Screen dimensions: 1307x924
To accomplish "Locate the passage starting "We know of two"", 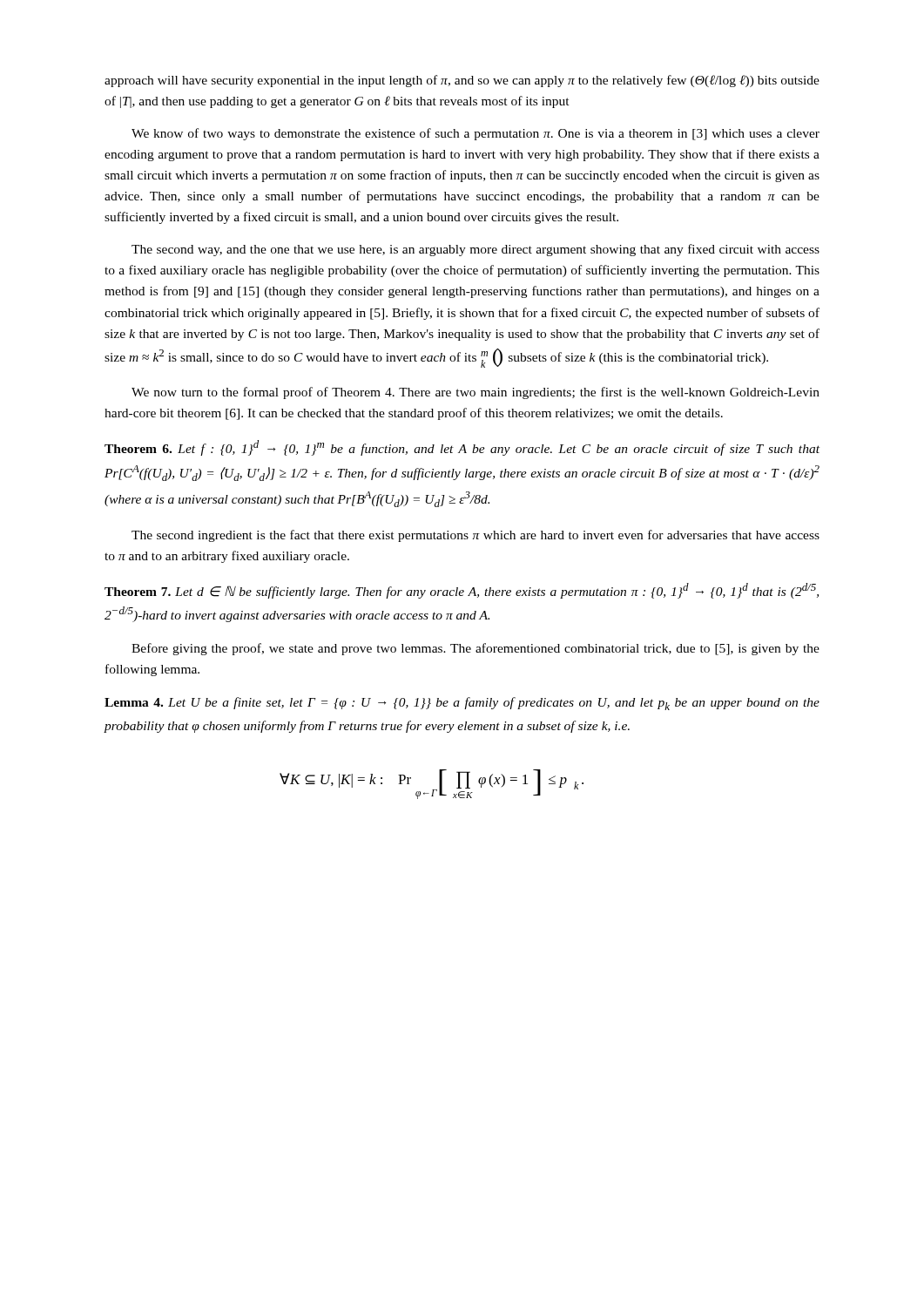I will click(x=462, y=175).
